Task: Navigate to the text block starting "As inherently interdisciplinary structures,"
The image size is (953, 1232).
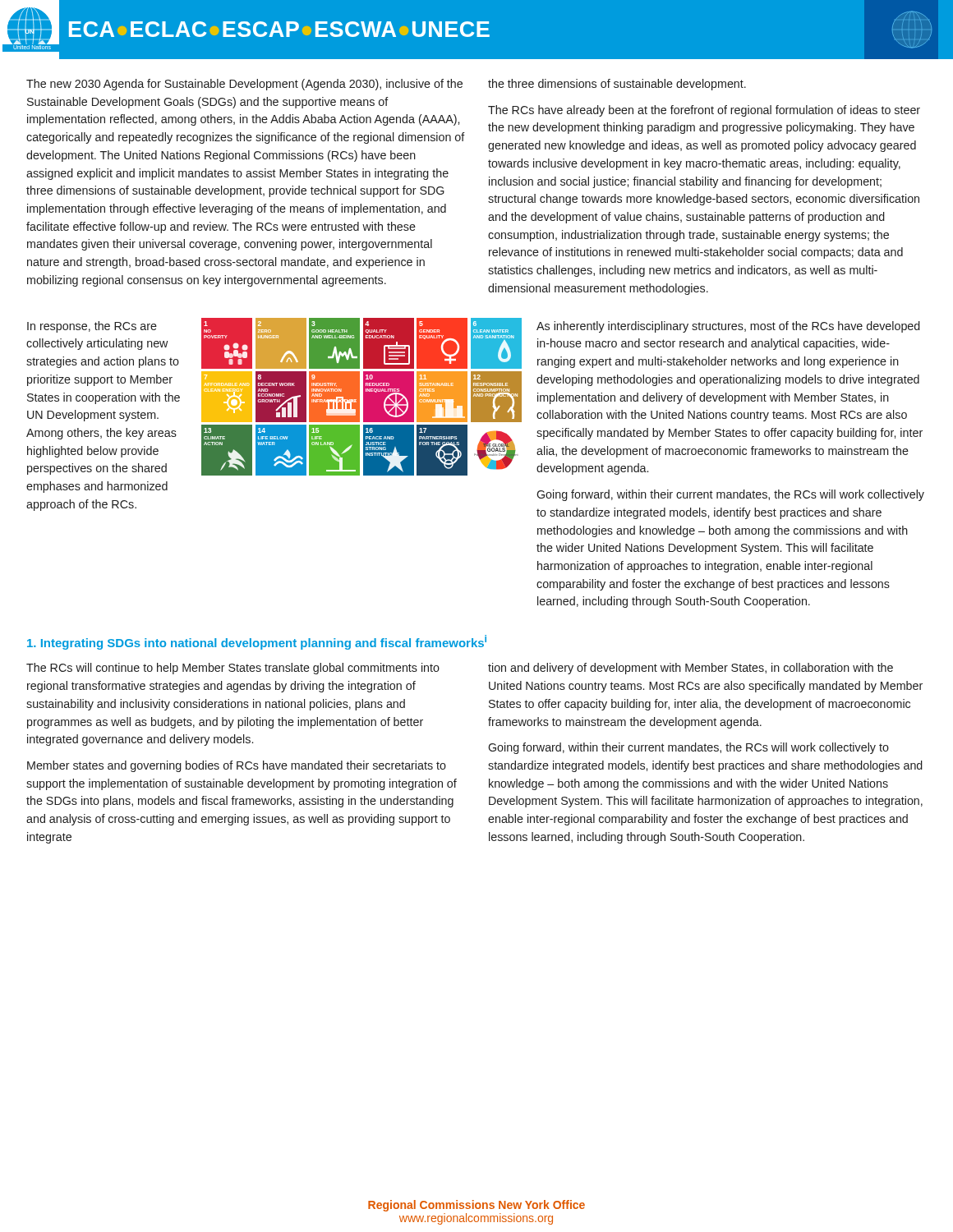Action: pos(732,464)
